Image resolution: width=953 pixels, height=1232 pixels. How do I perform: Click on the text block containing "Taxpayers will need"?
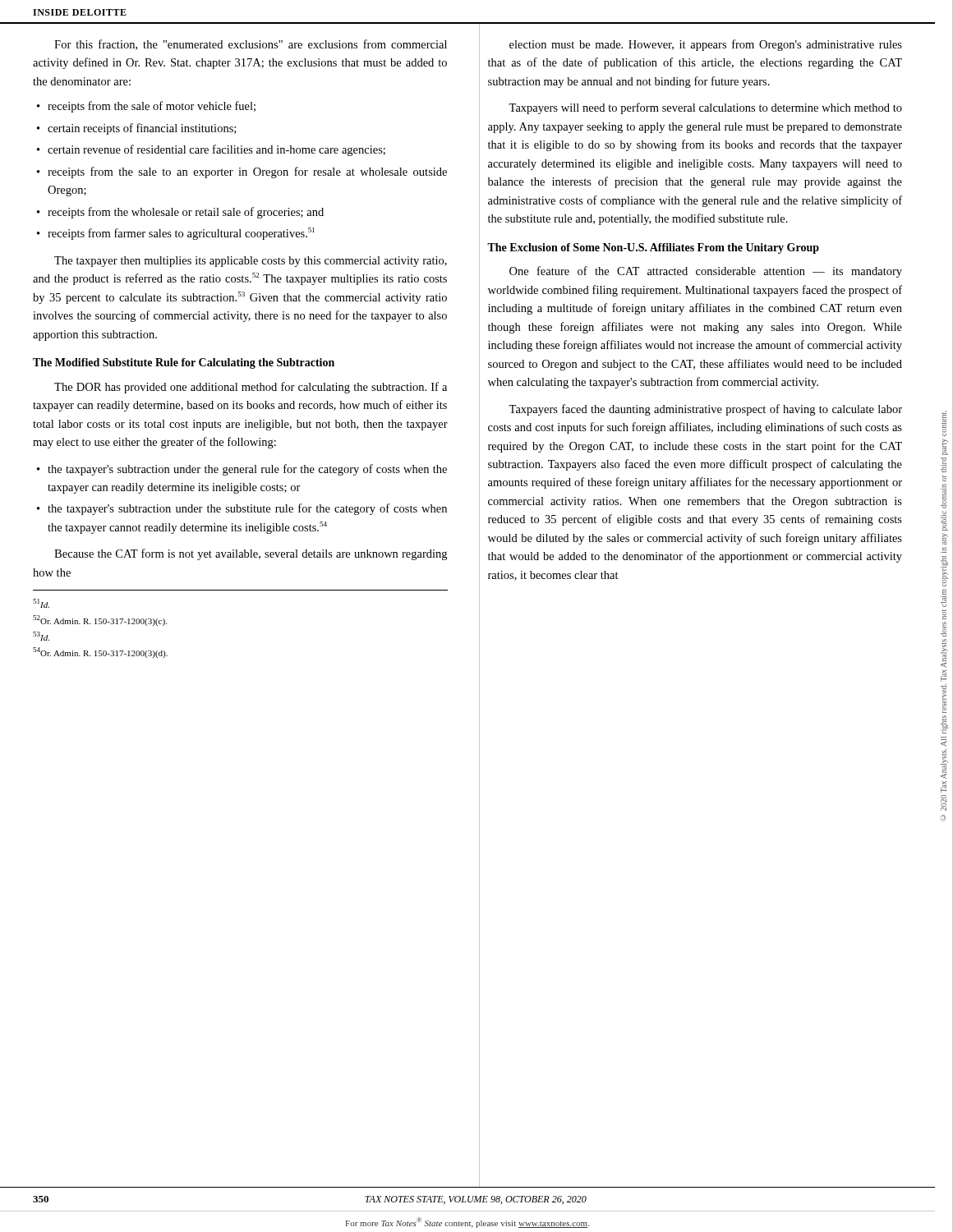click(695, 163)
